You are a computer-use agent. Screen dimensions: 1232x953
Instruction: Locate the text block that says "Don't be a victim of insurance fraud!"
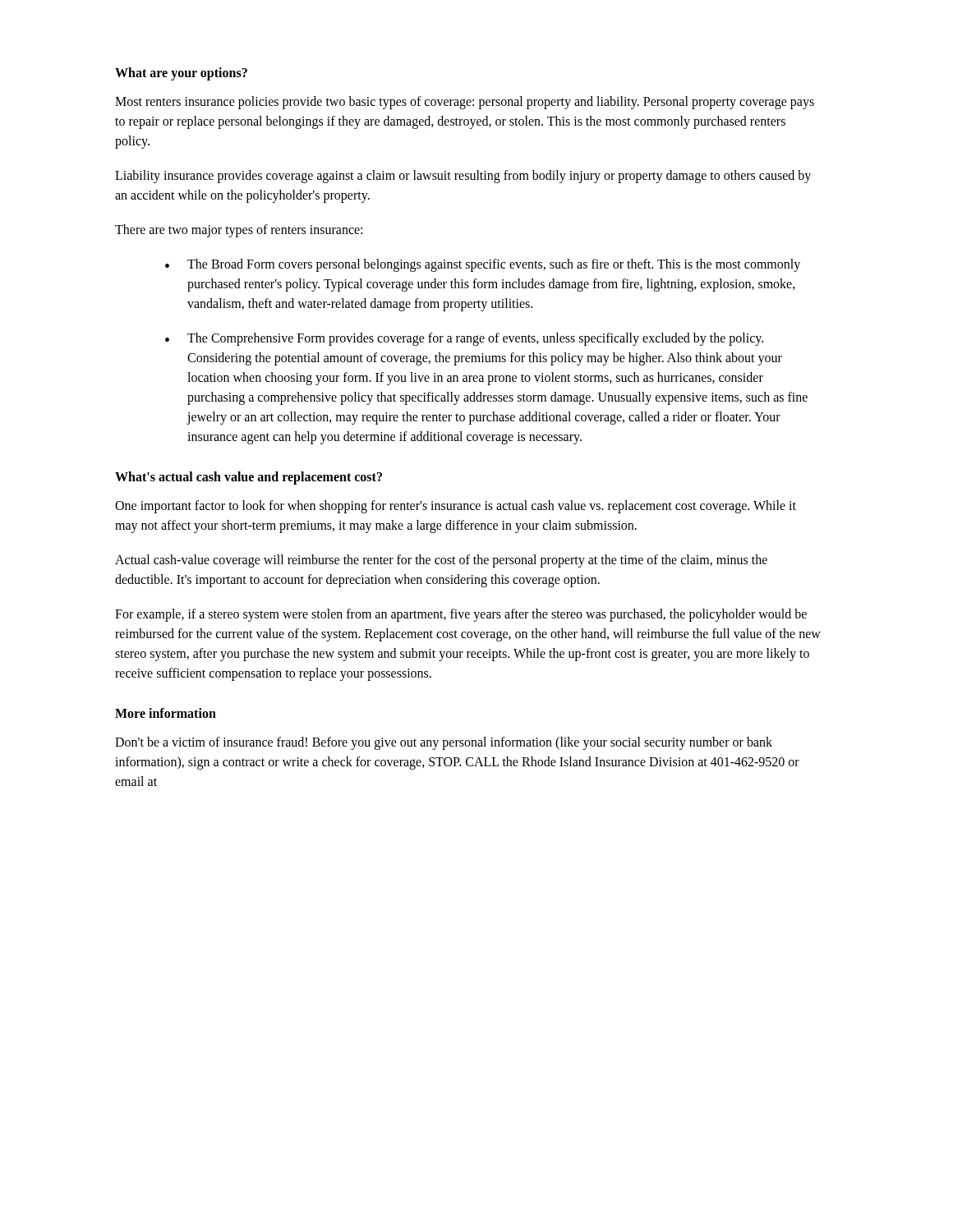(457, 762)
